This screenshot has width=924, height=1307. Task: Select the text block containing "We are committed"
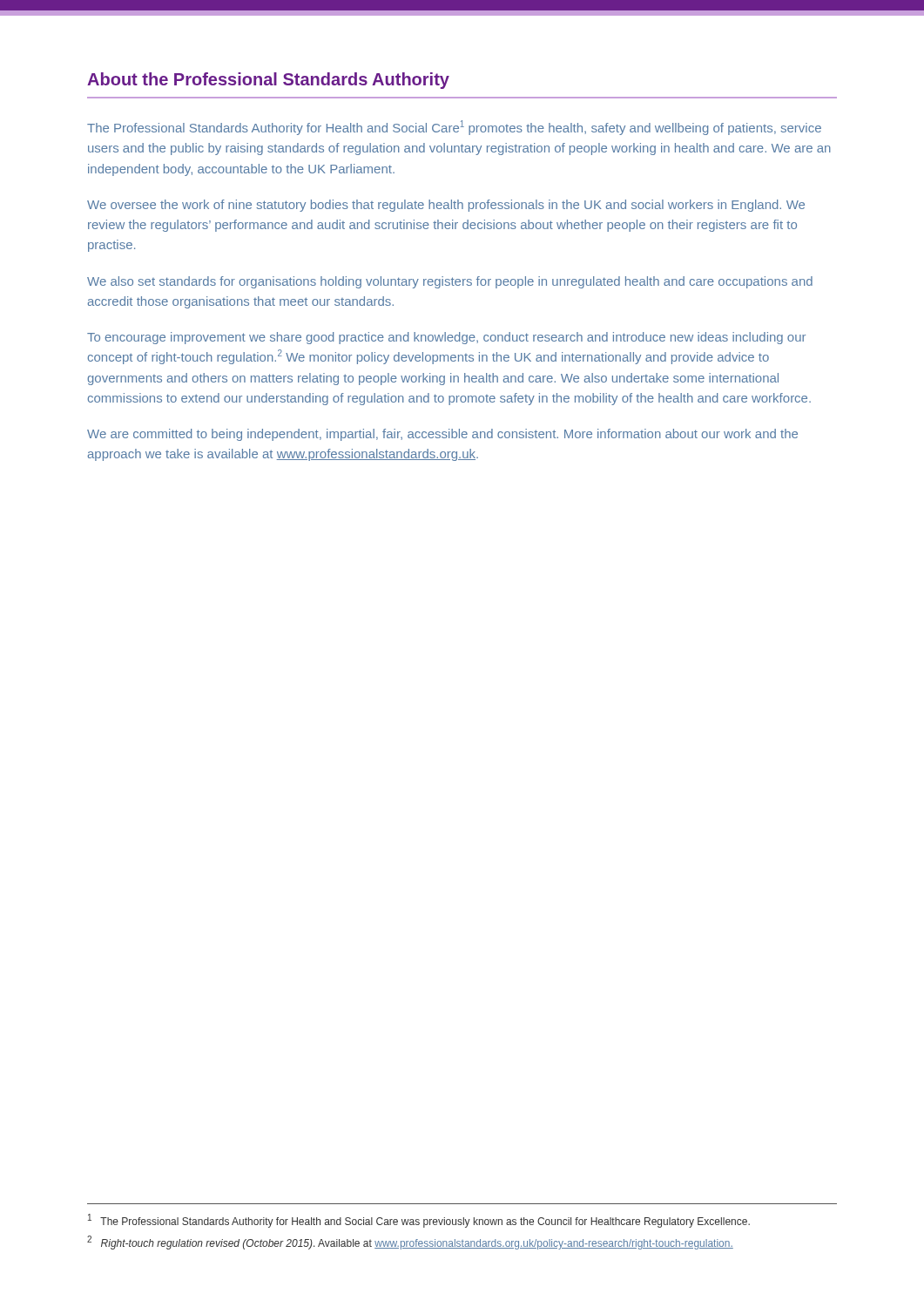(x=443, y=444)
